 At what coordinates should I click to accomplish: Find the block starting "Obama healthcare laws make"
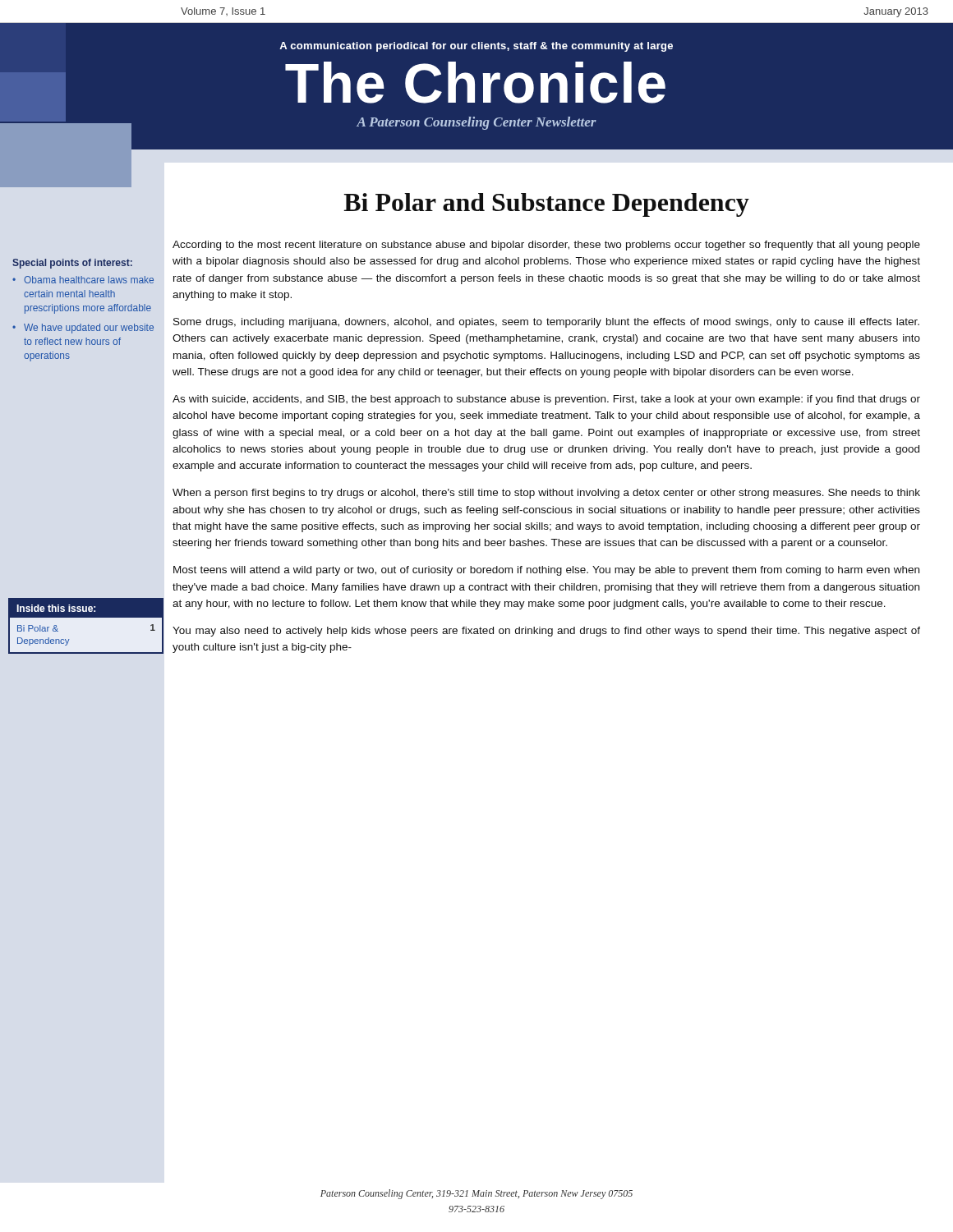click(89, 294)
